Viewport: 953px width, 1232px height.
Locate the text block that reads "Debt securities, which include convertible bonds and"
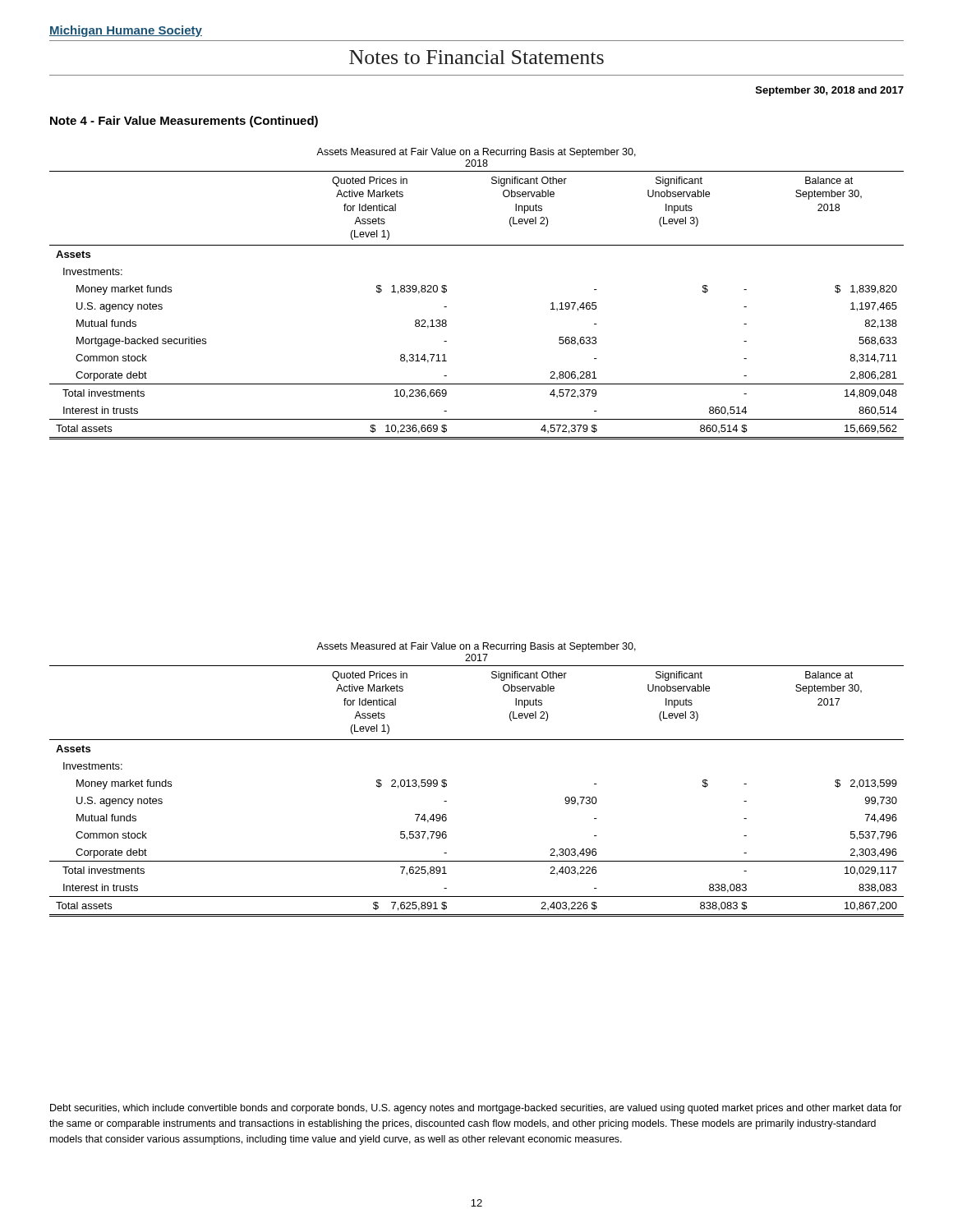475,1123
